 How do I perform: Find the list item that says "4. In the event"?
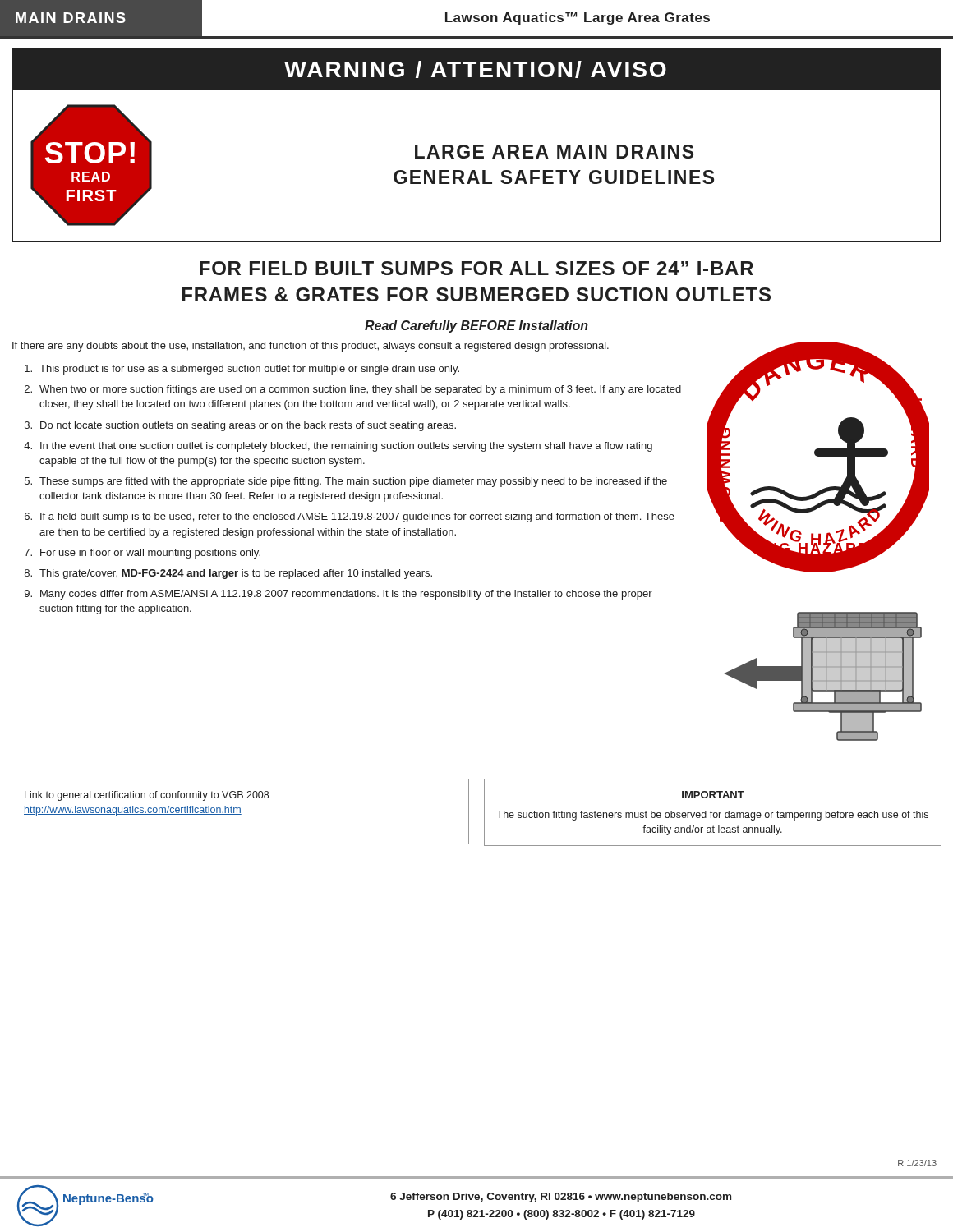(x=349, y=453)
